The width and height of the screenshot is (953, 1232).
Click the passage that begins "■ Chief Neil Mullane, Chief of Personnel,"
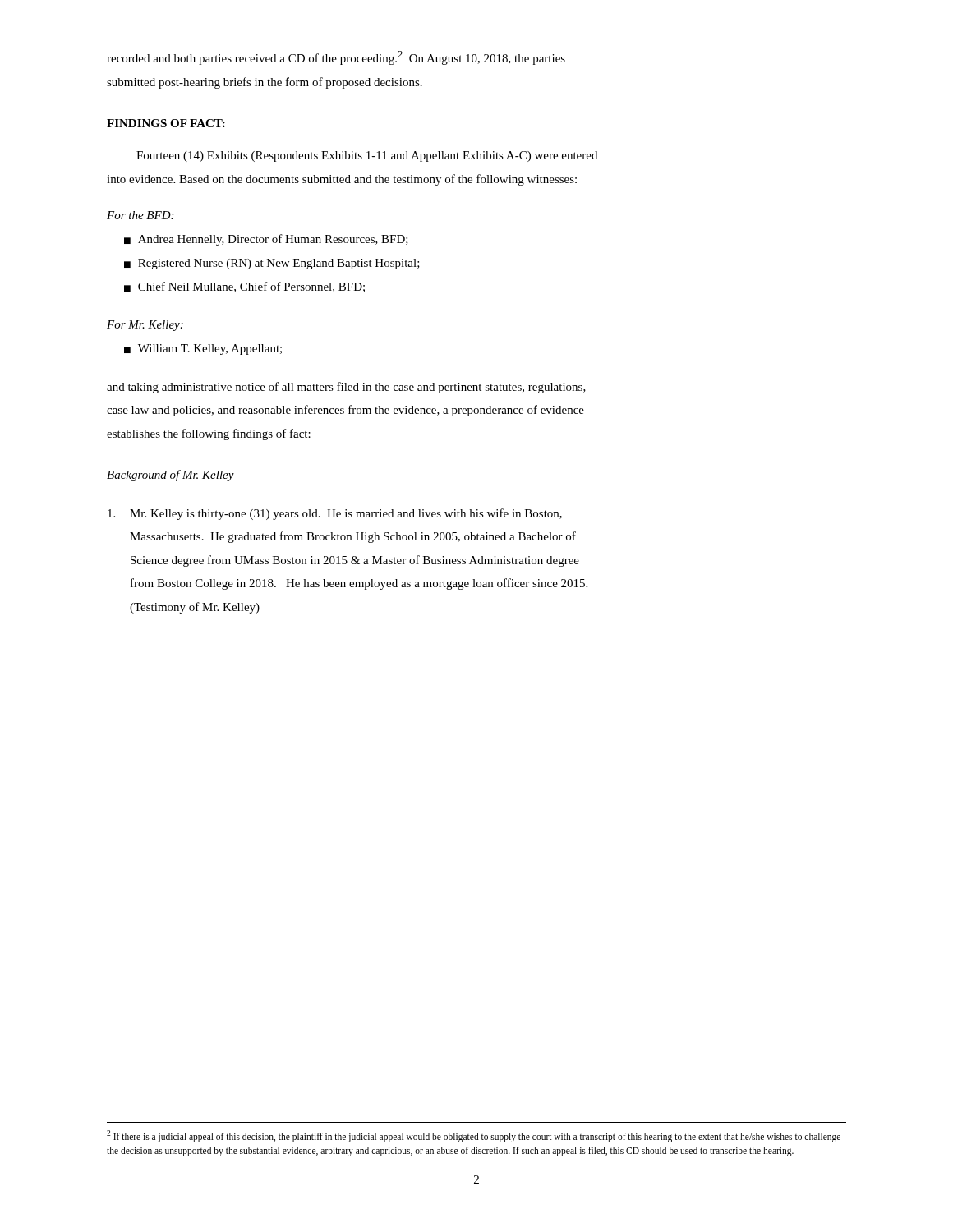(x=244, y=287)
